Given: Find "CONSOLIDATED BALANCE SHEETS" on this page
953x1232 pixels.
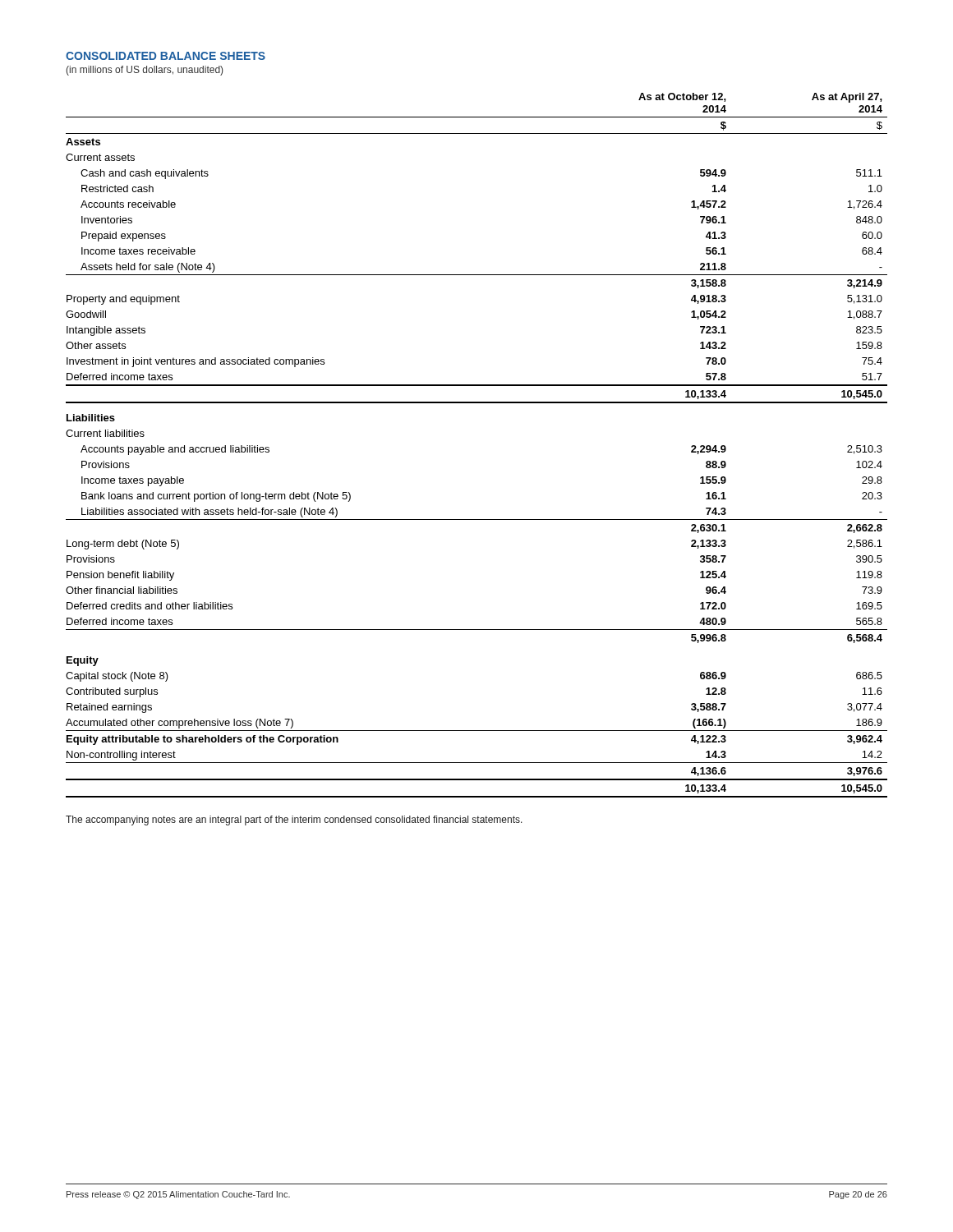Looking at the screenshot, I should (x=166, y=56).
